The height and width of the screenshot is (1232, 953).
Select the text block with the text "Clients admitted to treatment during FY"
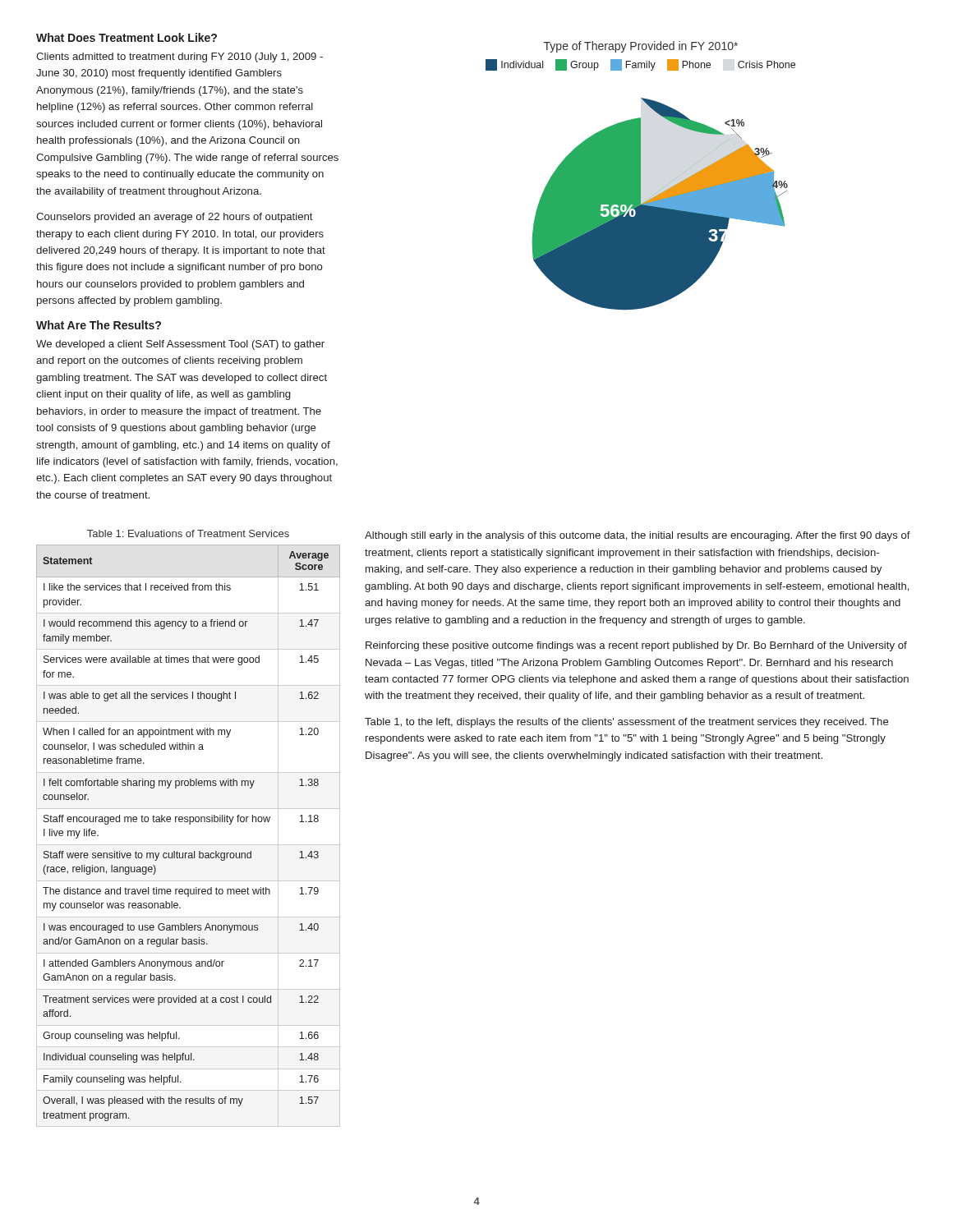[187, 124]
